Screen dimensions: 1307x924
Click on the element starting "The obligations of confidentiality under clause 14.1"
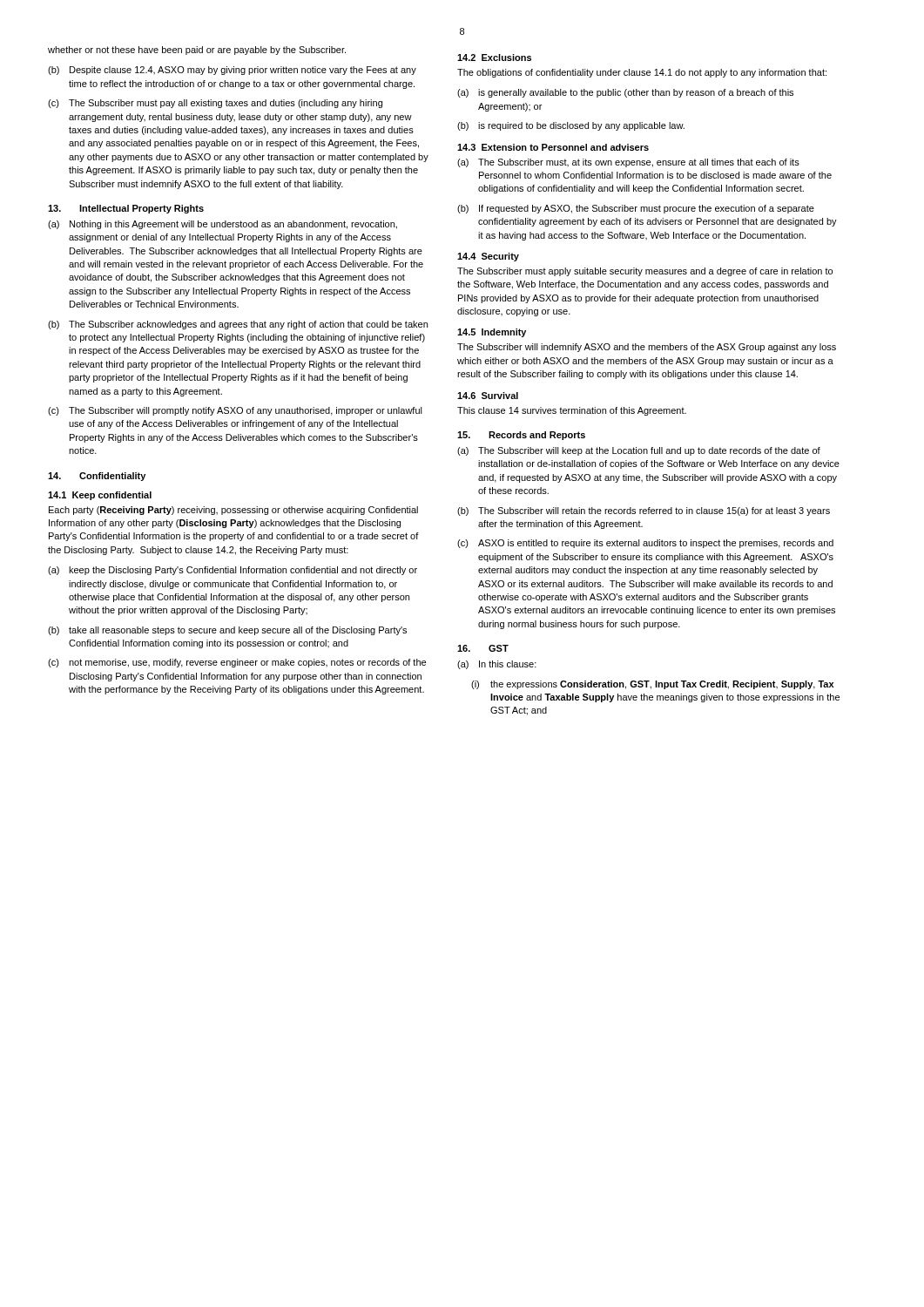pos(642,72)
